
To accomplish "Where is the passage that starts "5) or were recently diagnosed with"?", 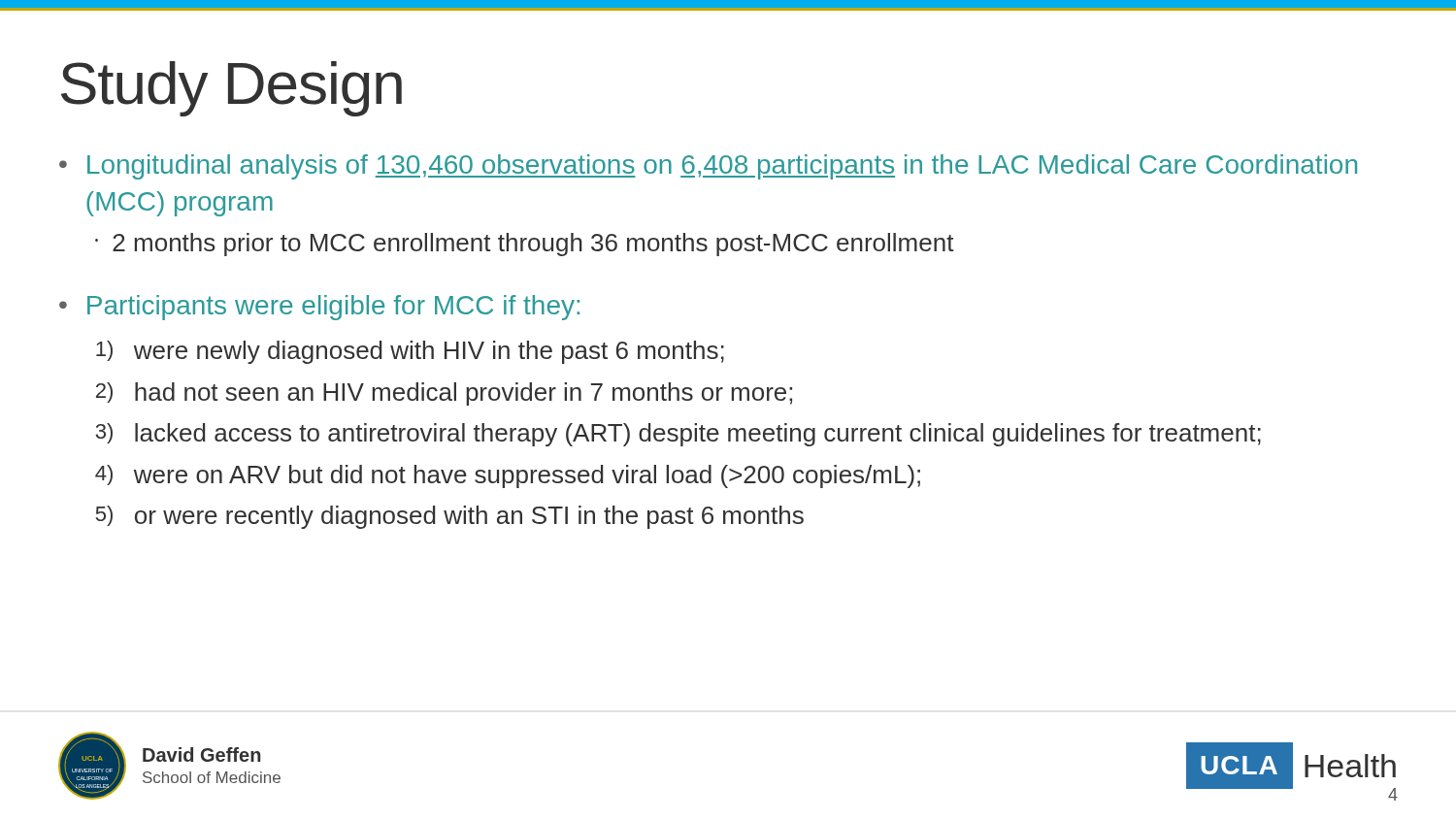I will pos(450,516).
